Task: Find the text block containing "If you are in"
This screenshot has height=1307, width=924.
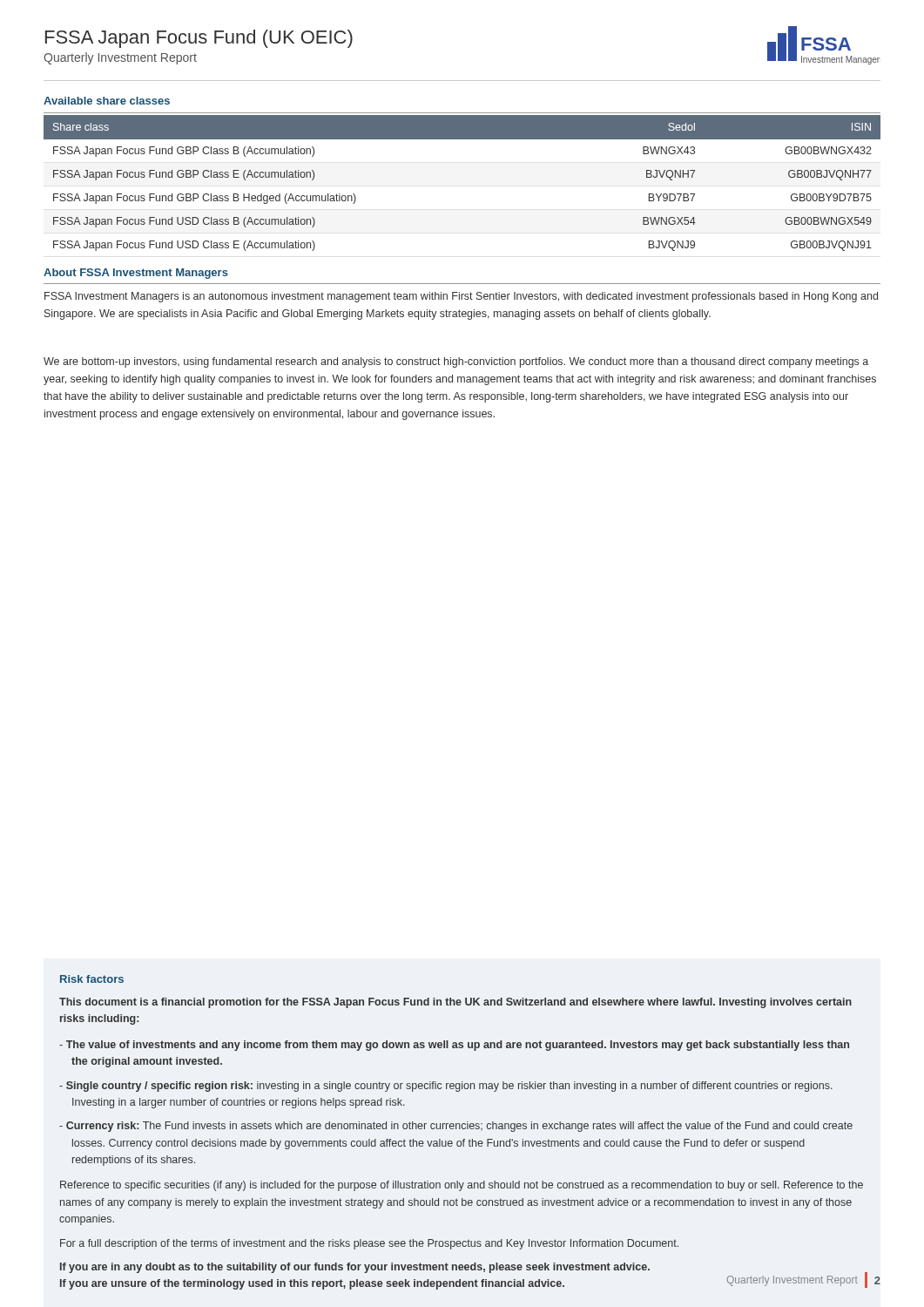Action: (x=355, y=1275)
